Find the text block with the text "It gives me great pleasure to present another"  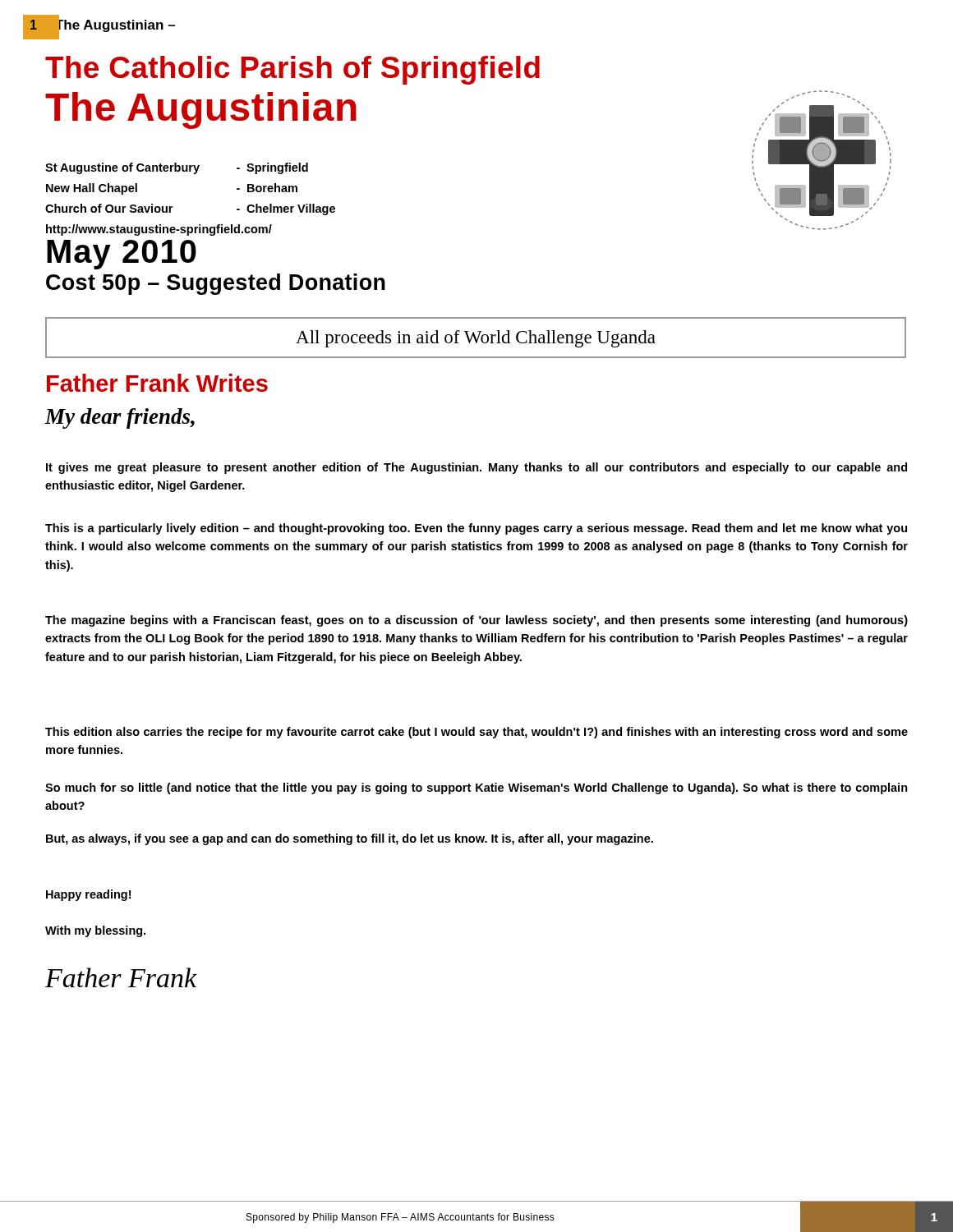click(x=476, y=477)
